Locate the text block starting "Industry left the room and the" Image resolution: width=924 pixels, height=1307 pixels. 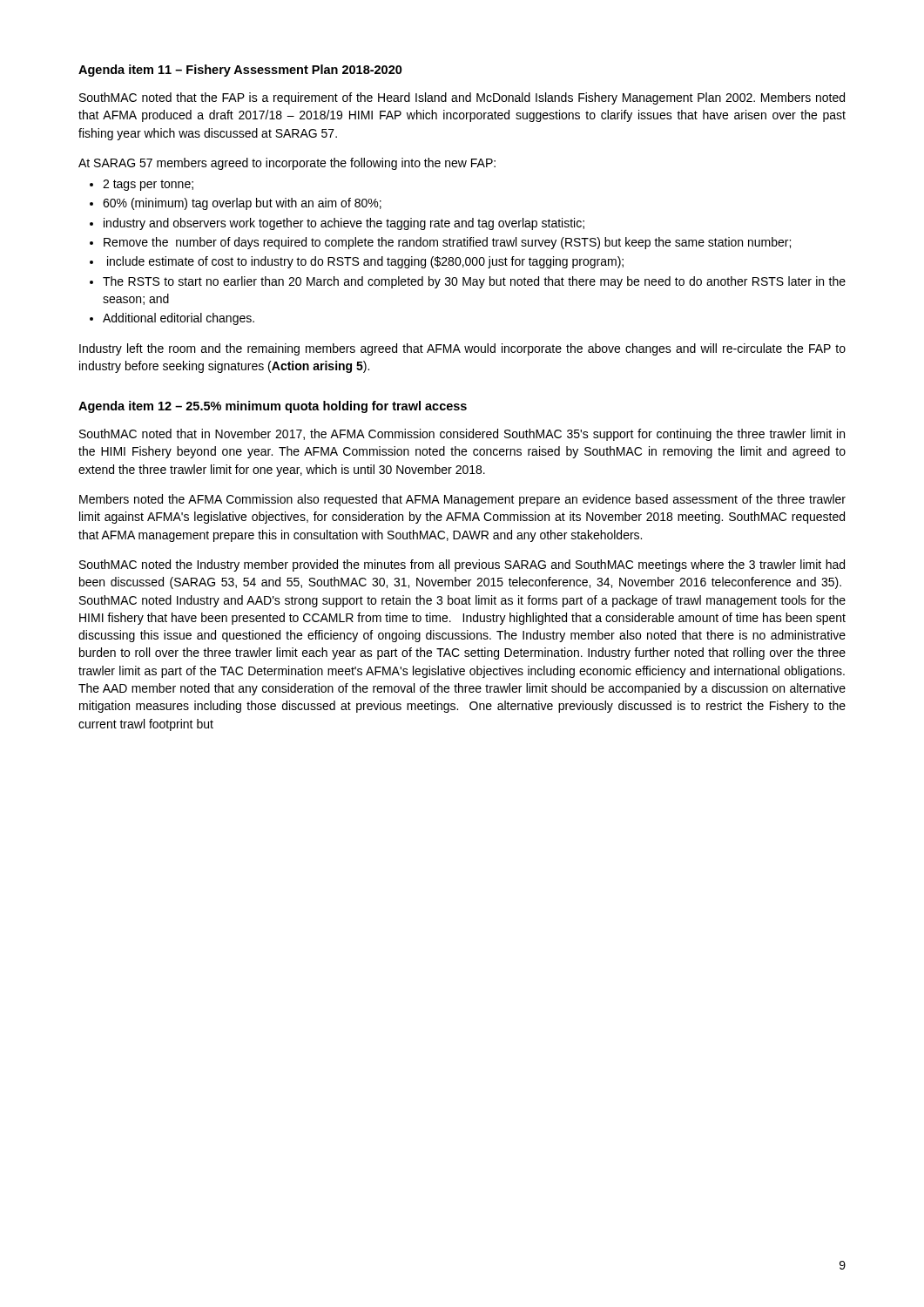462,357
